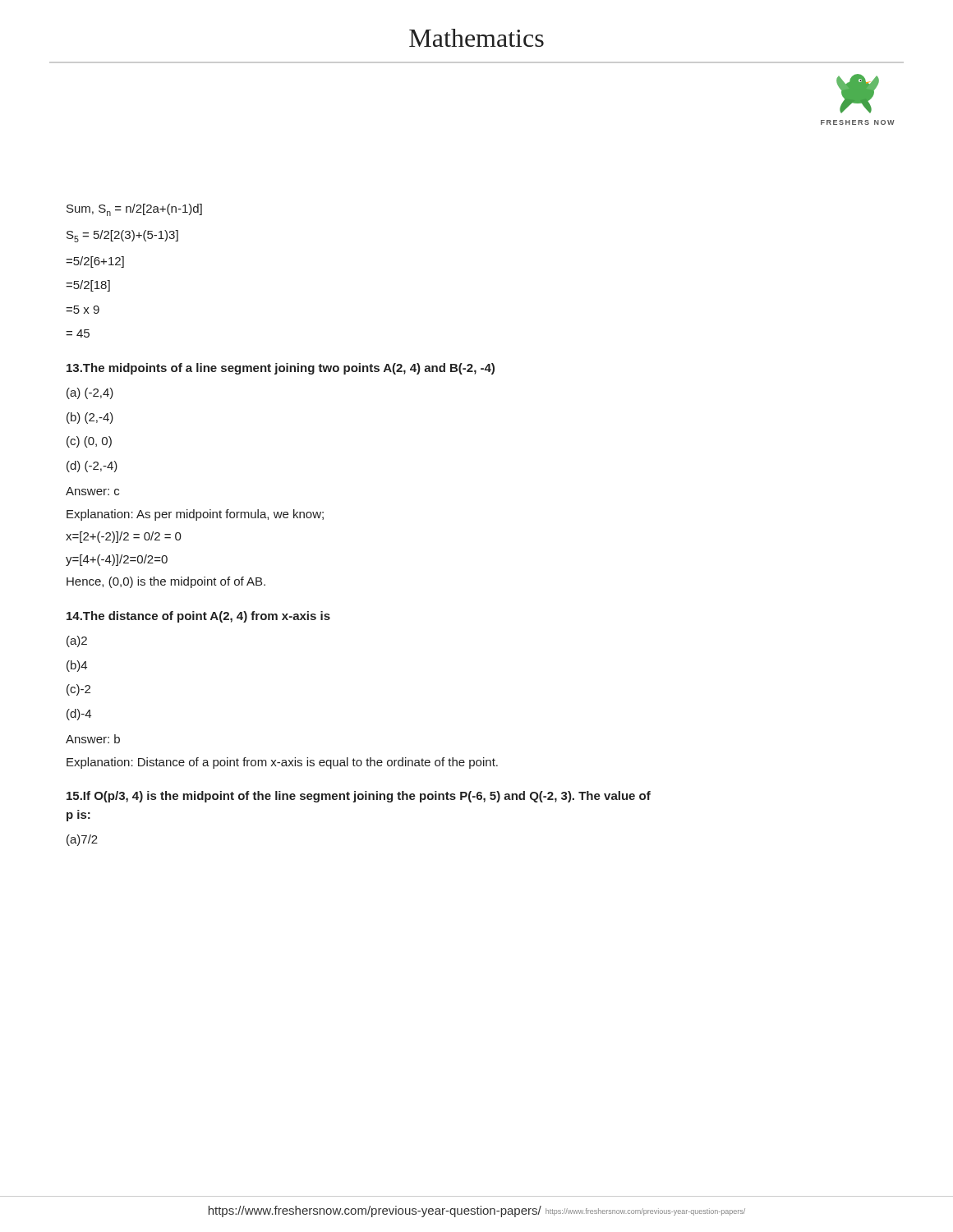Viewport: 953px width, 1232px height.
Task: Find the block starting "Explanation: As per midpoint formula, we know;"
Action: click(195, 513)
